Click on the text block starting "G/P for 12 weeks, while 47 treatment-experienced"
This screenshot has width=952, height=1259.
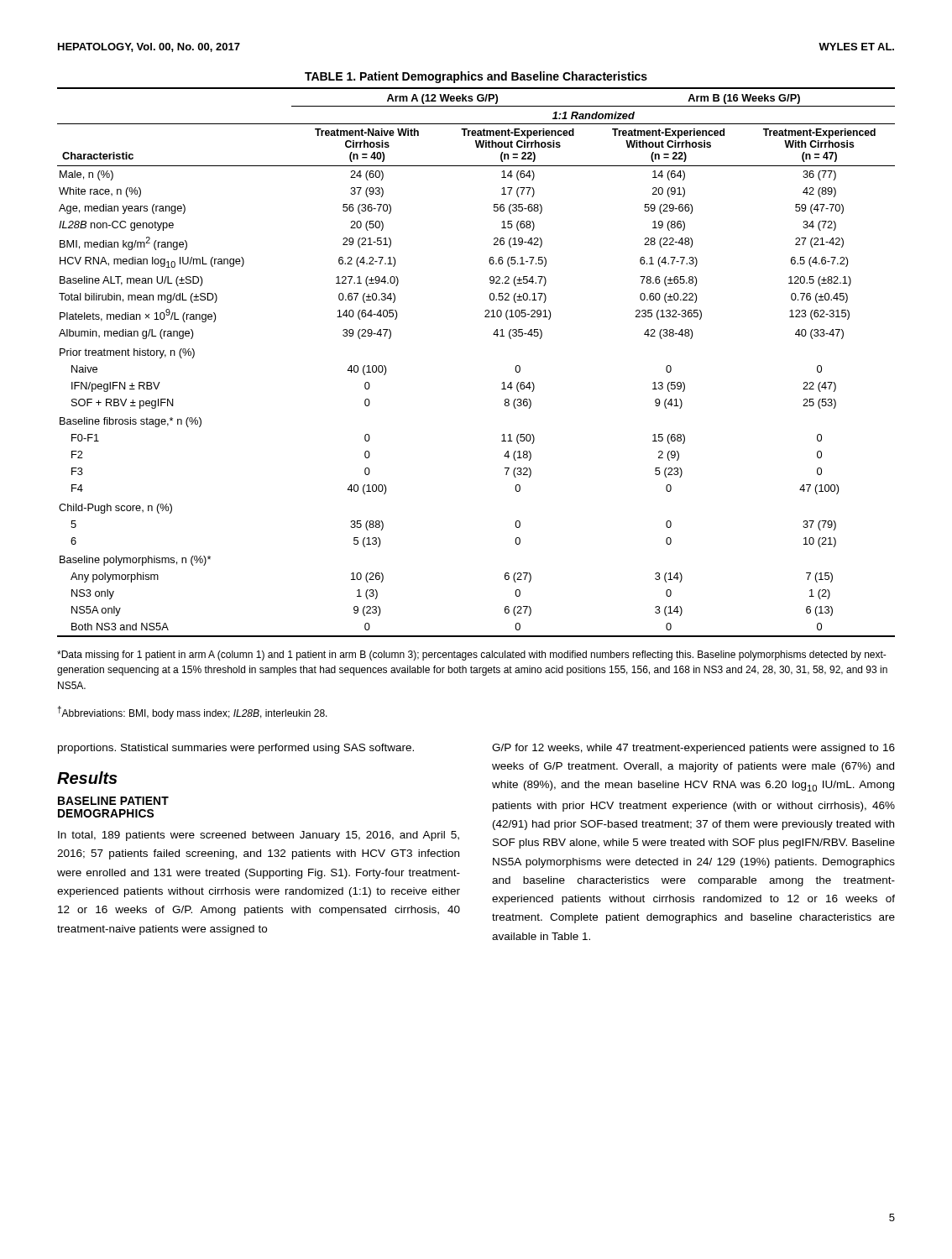click(x=693, y=842)
